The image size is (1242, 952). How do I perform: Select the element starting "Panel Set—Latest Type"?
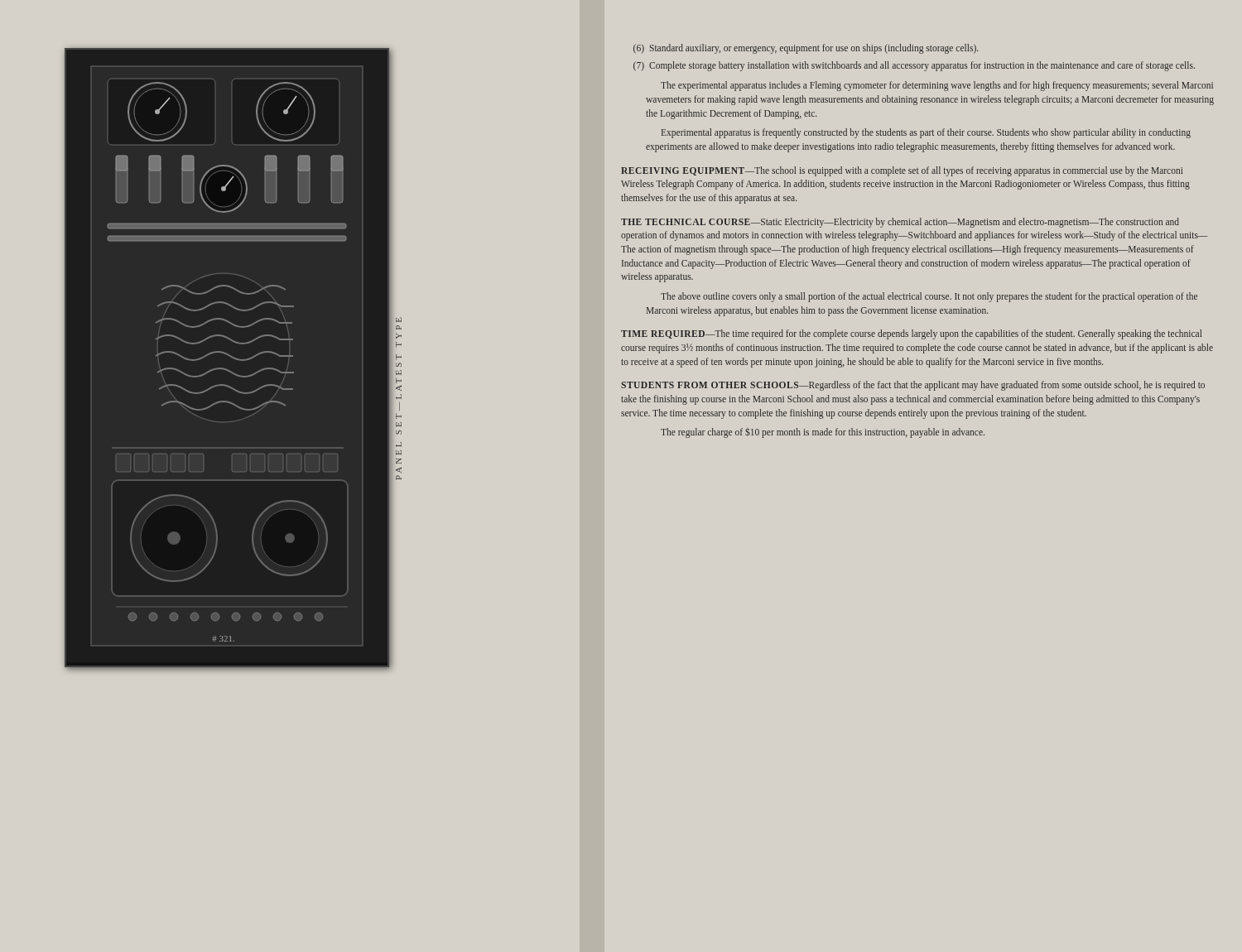click(398, 397)
